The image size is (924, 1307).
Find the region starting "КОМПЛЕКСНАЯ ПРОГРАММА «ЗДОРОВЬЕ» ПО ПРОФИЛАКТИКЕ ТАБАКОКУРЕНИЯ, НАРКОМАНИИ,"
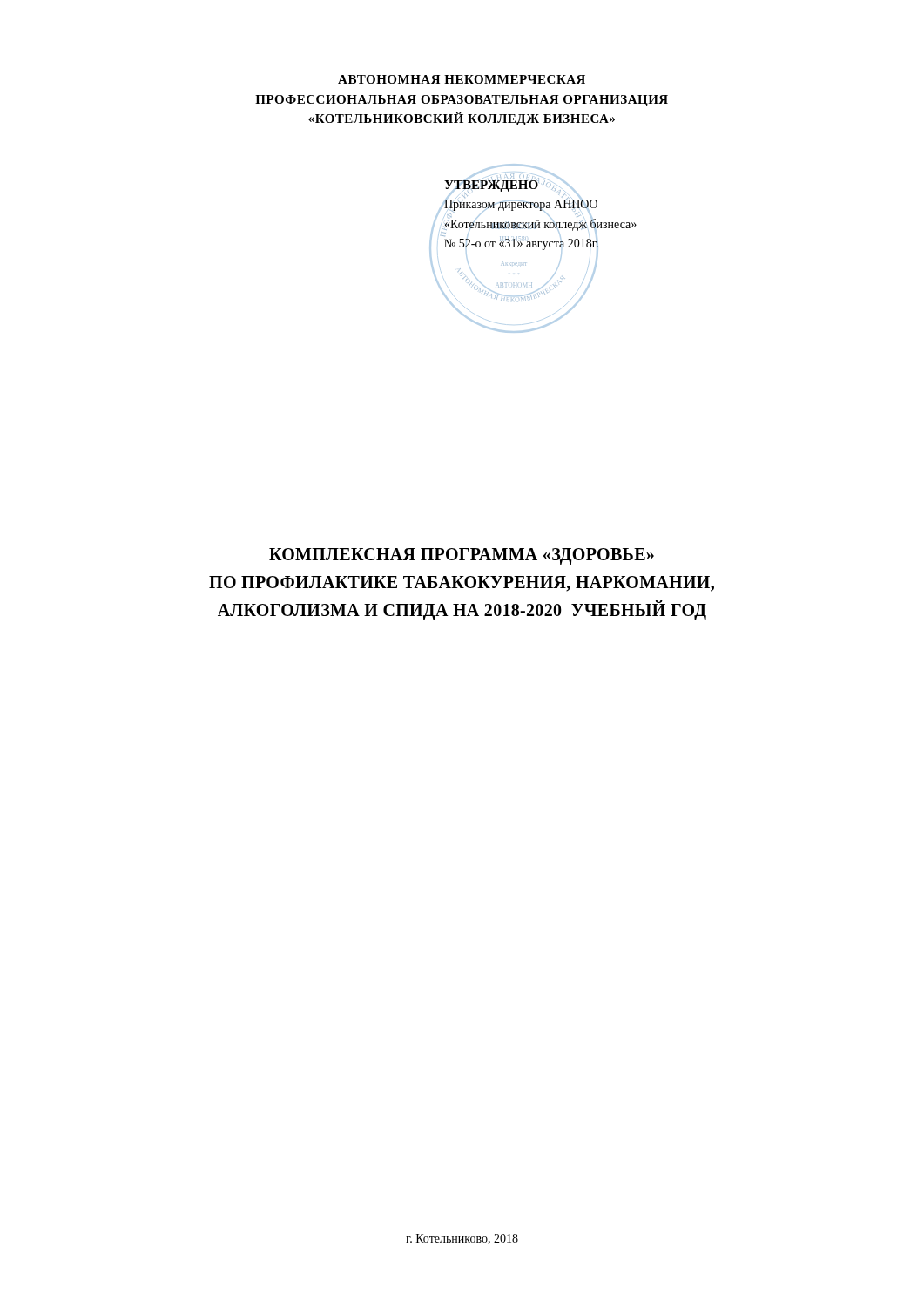462,582
